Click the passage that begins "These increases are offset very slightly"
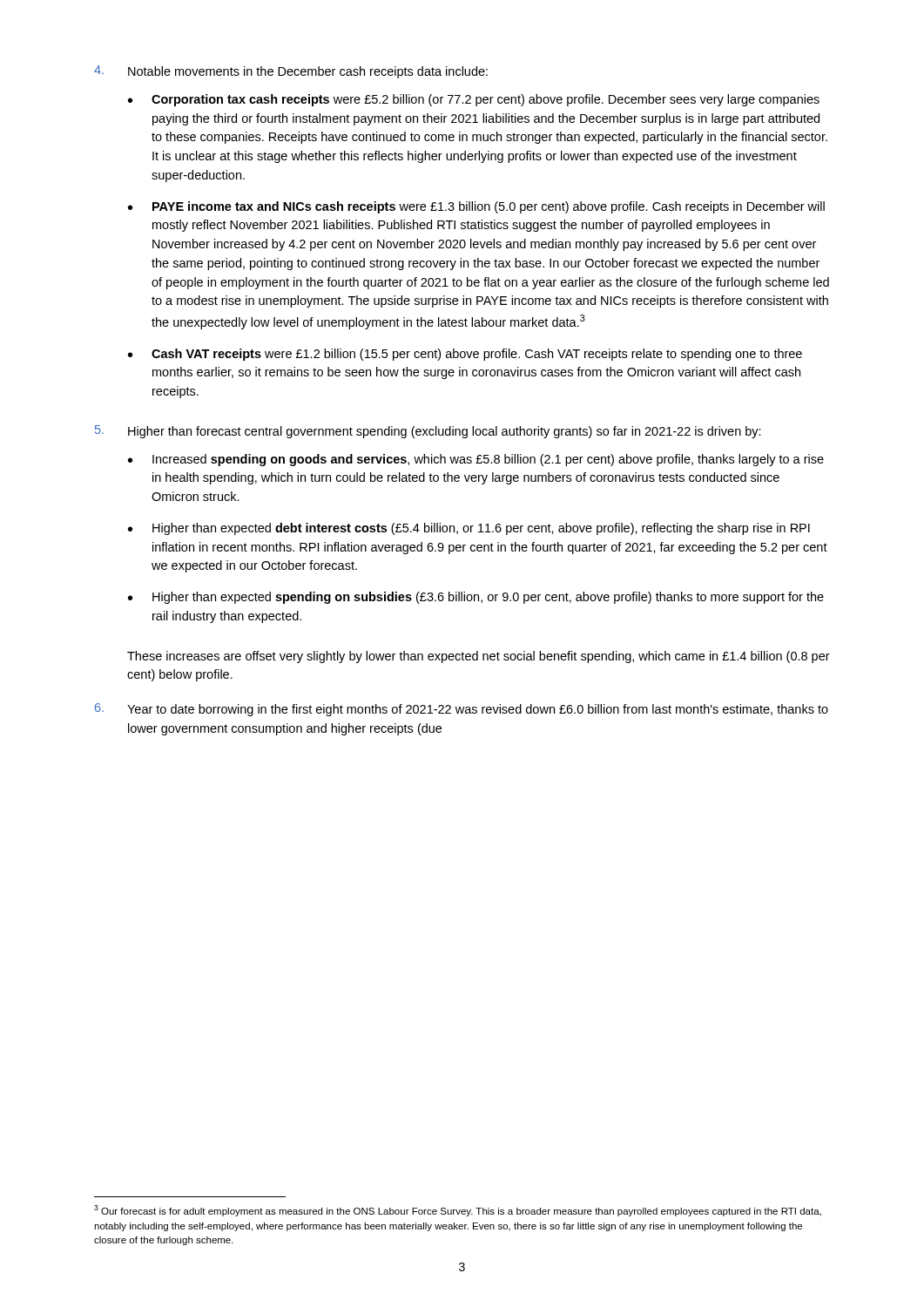This screenshot has height=1307, width=924. (478, 665)
